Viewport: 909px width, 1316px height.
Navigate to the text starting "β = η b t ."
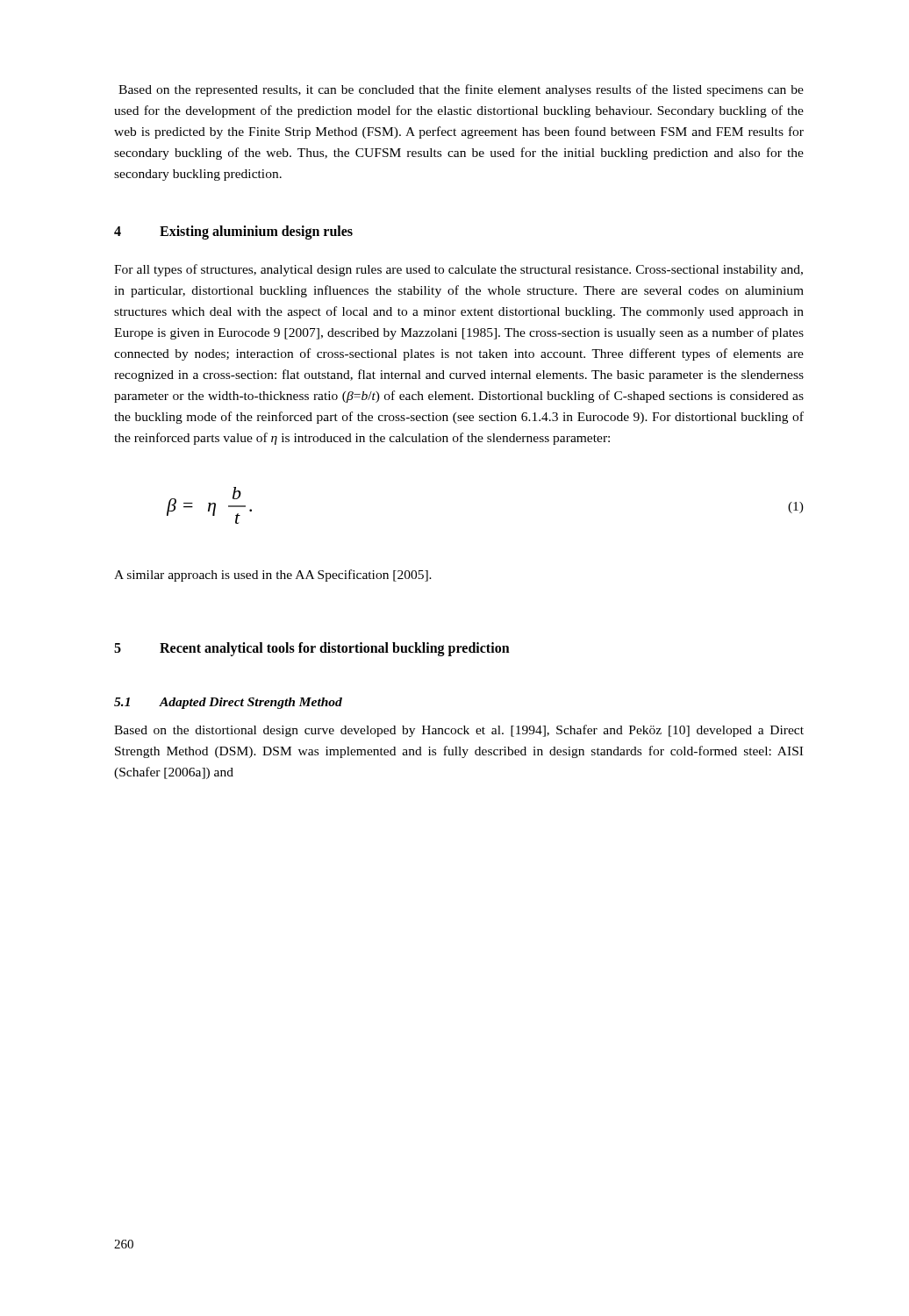(236, 506)
